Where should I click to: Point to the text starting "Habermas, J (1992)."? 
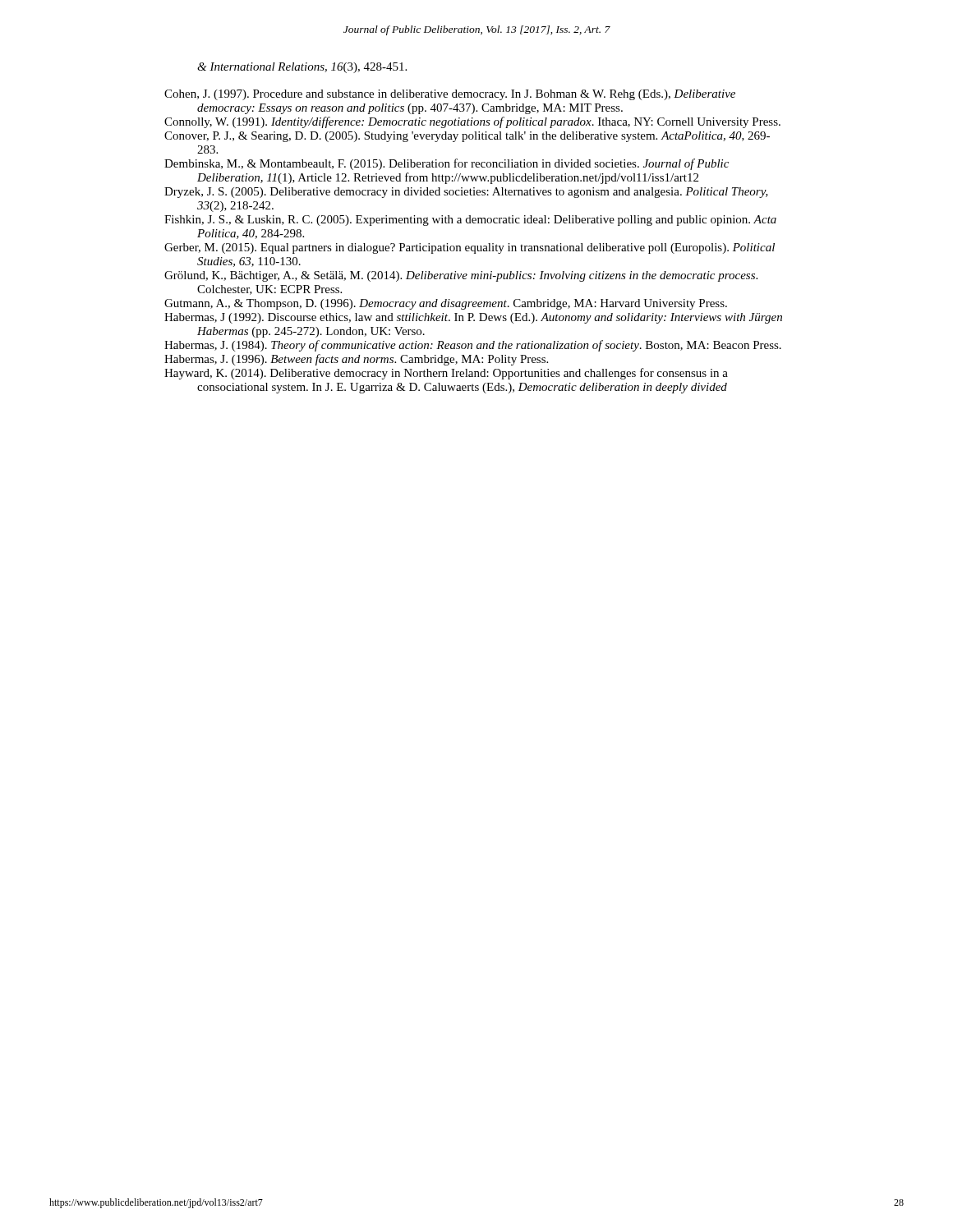tap(473, 324)
